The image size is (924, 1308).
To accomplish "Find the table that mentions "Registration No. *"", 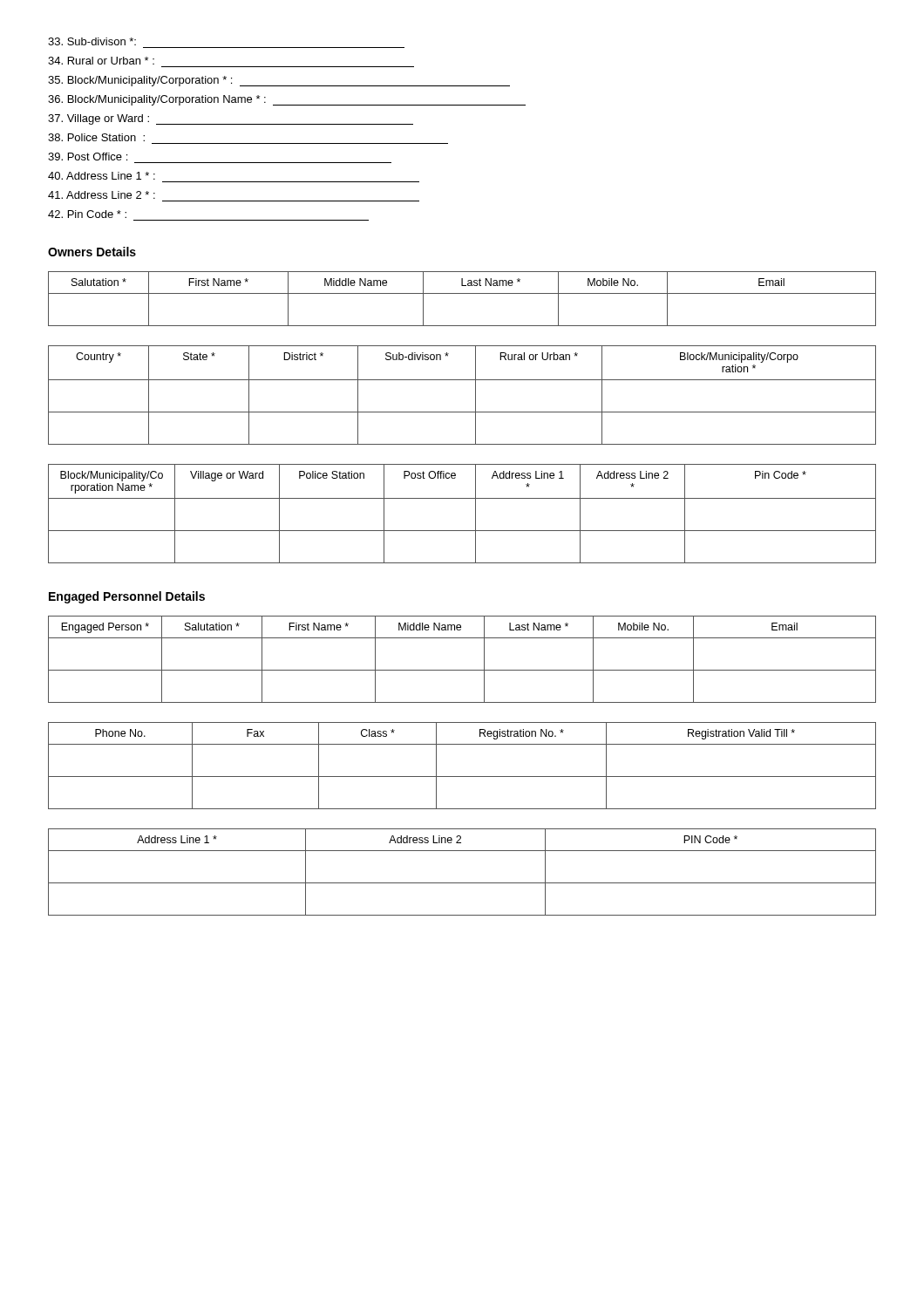I will tap(462, 766).
